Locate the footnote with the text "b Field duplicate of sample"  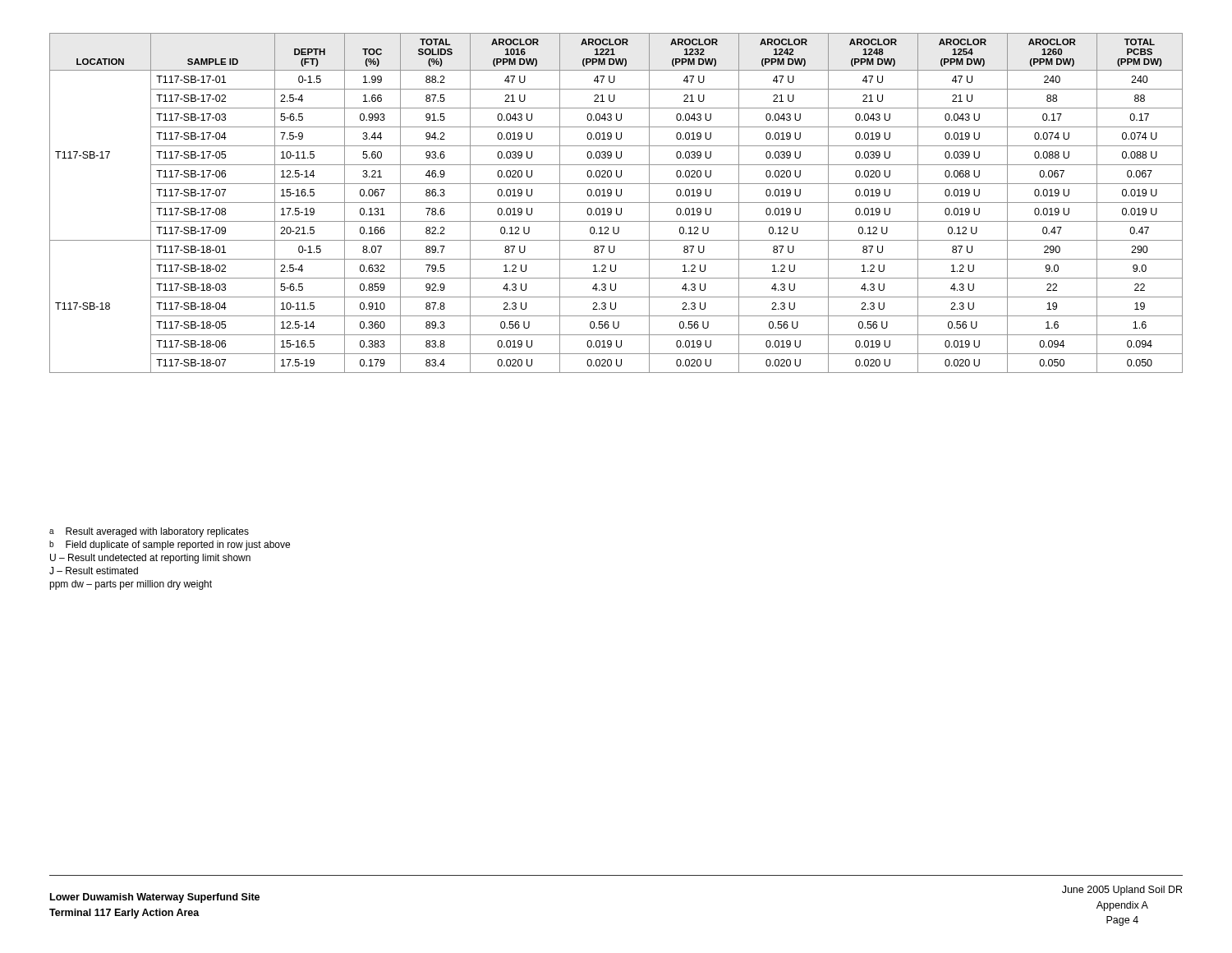click(170, 545)
